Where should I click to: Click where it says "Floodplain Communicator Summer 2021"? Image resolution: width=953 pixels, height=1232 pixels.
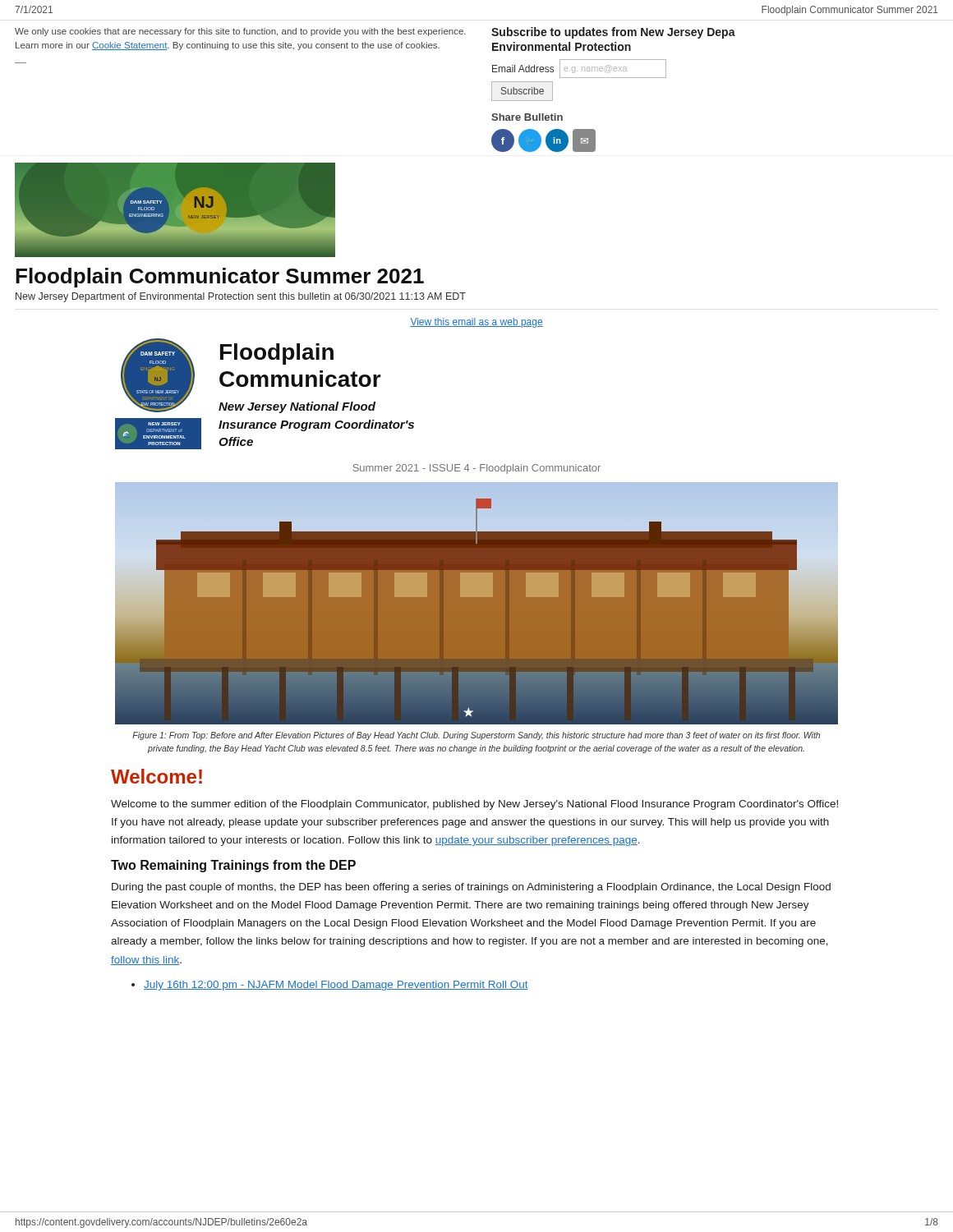pyautogui.click(x=220, y=276)
